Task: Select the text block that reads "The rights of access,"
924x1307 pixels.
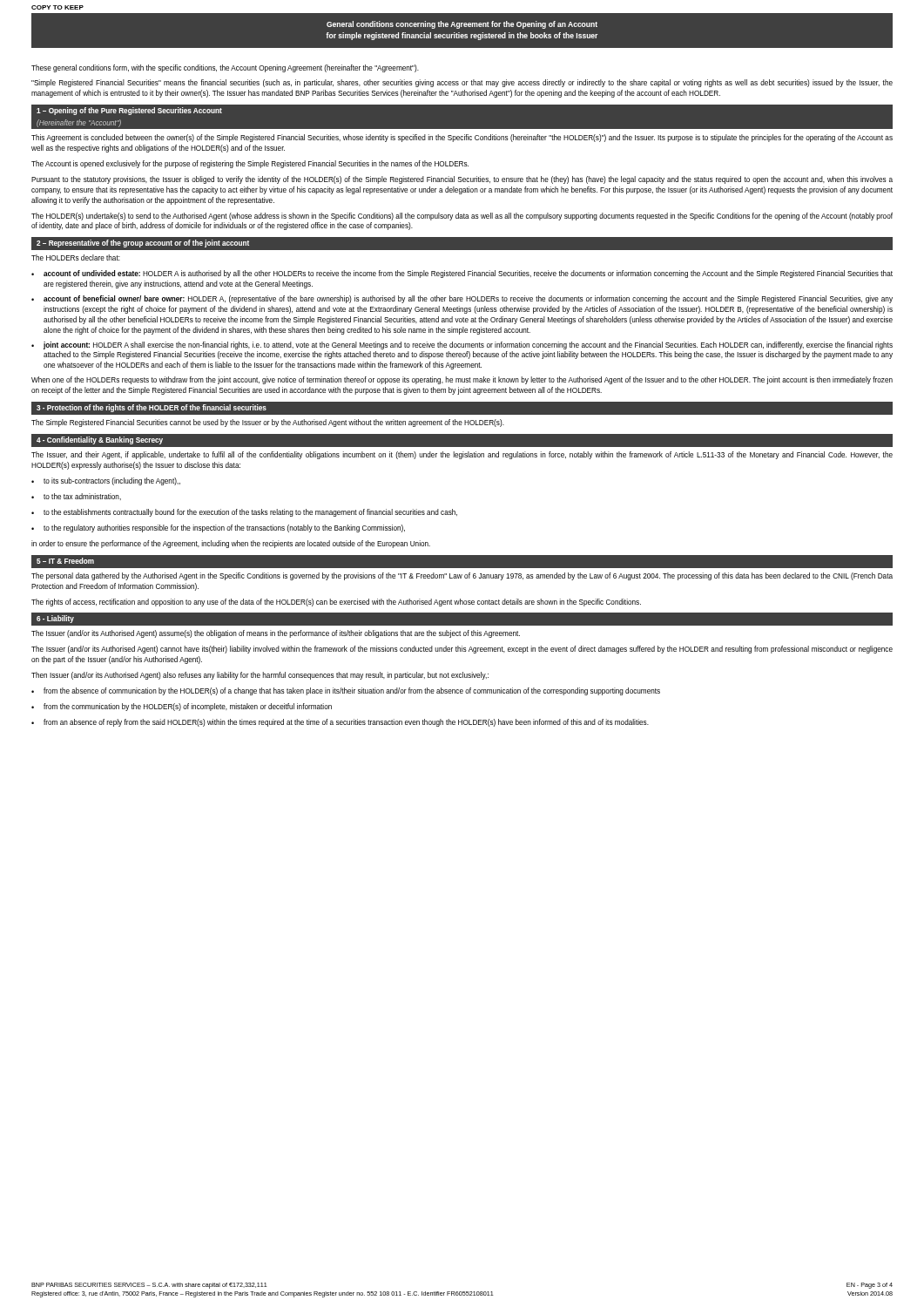Action: (x=336, y=602)
